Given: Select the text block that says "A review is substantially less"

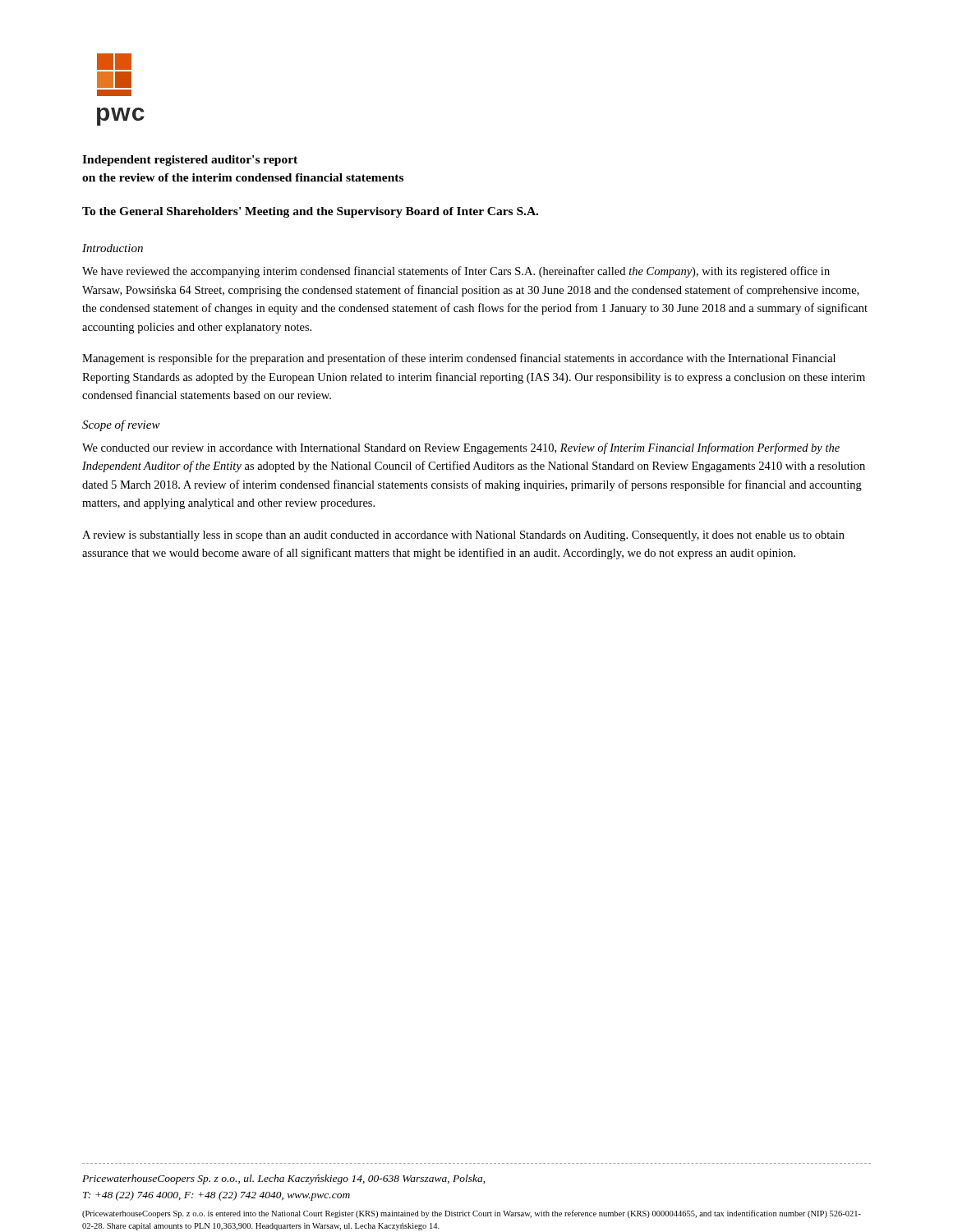Looking at the screenshot, I should (463, 544).
